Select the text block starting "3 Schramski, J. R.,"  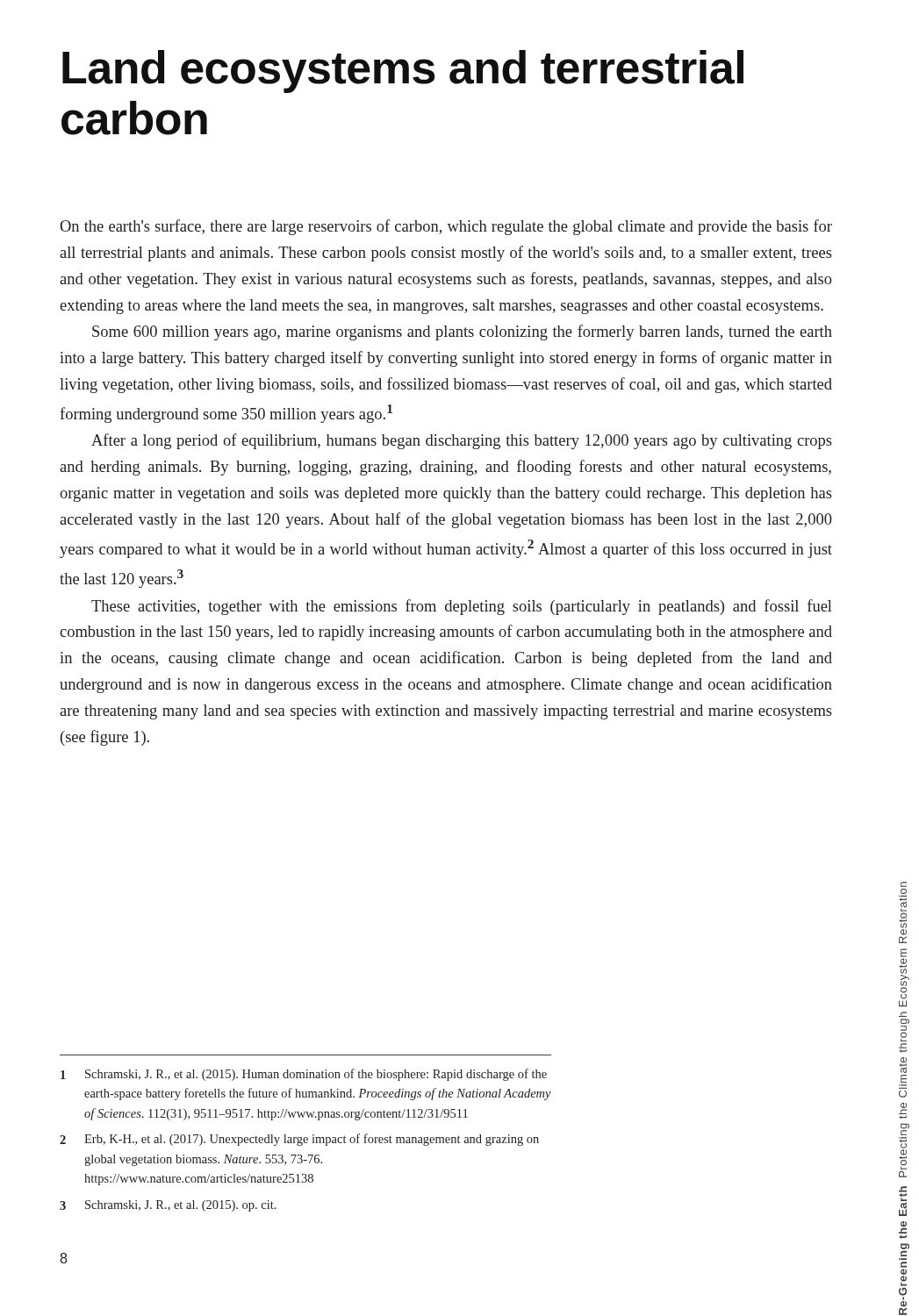pos(168,1205)
